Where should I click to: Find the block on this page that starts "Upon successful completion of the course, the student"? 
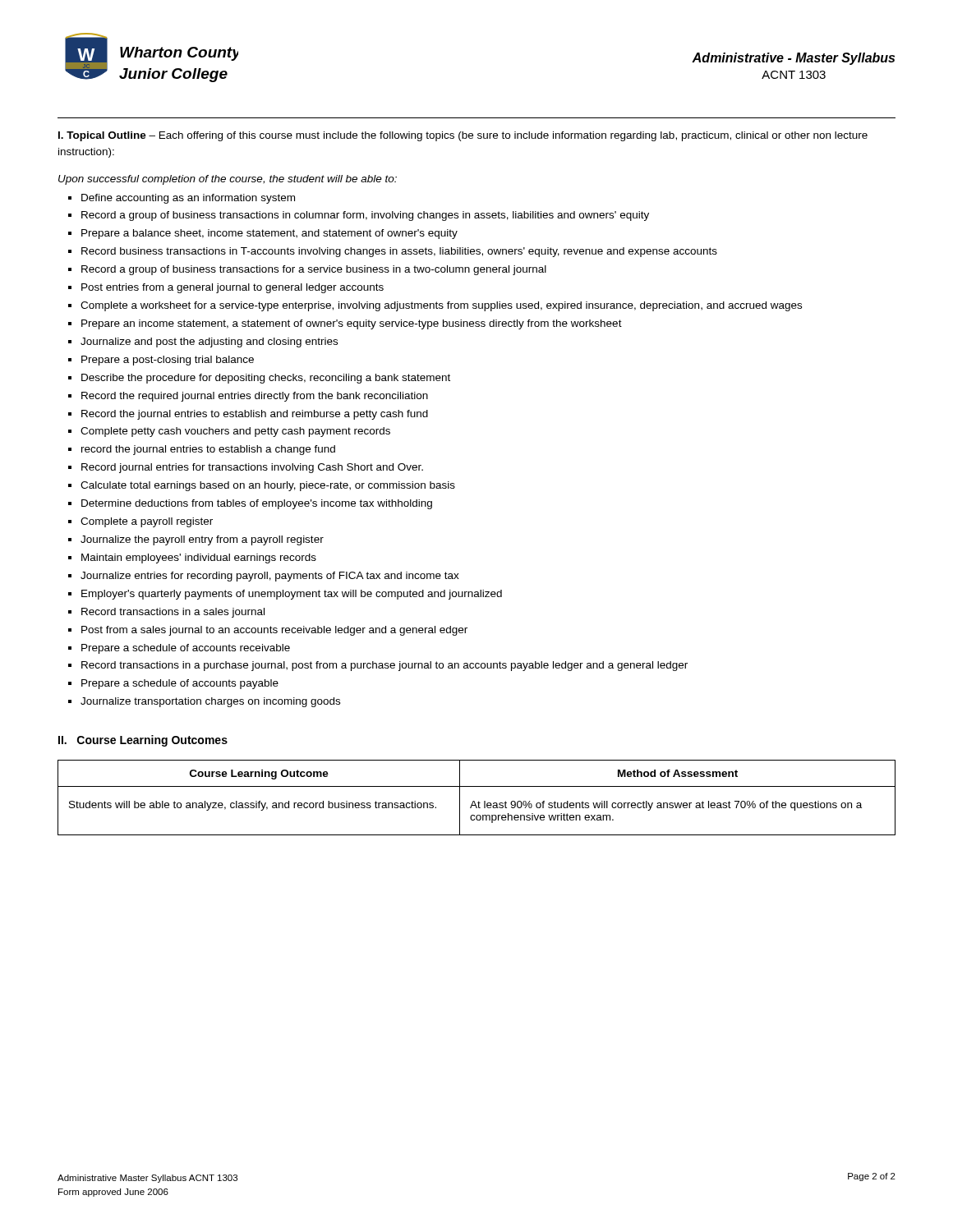[227, 178]
